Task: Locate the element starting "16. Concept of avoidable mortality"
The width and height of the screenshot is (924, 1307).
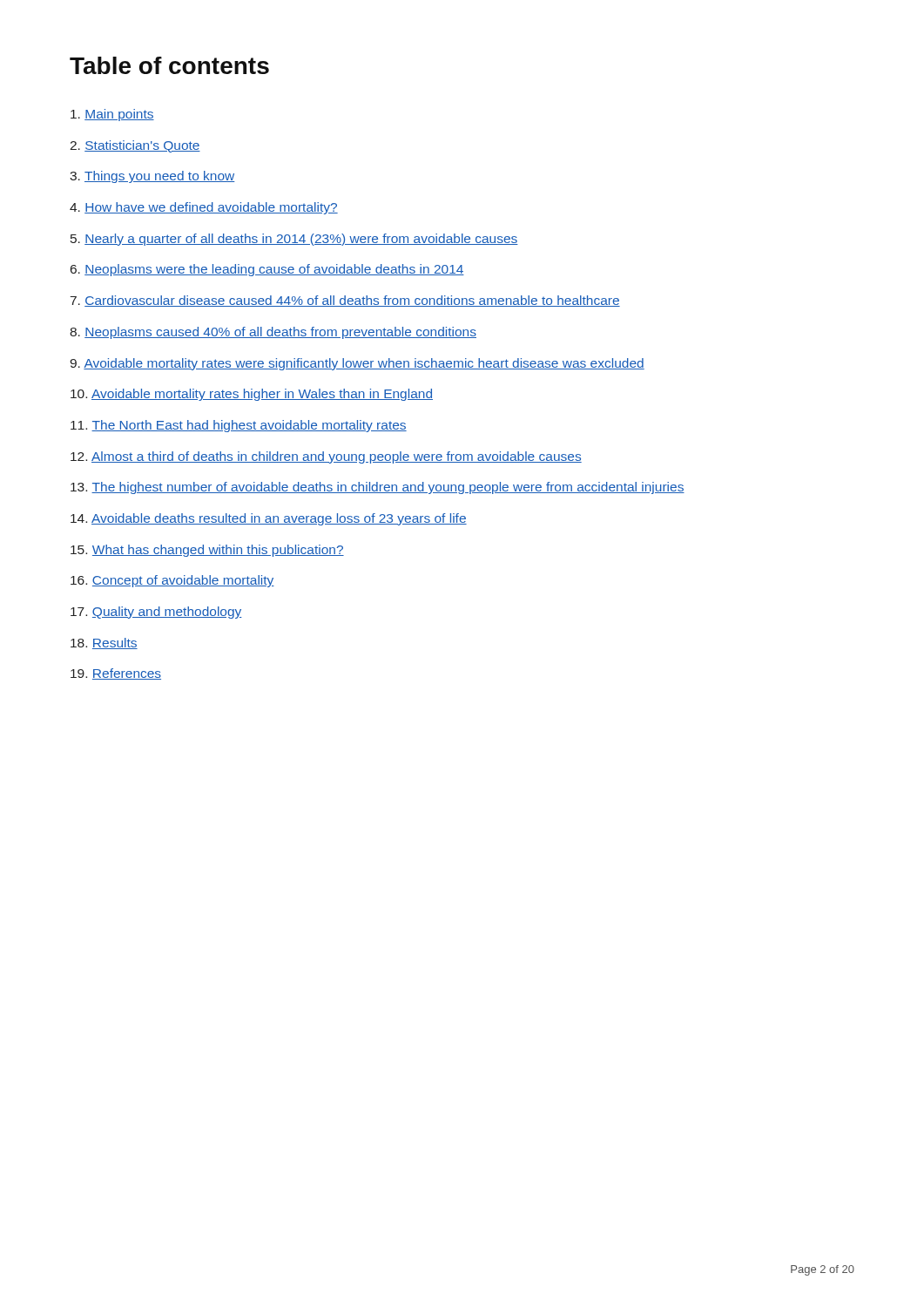Action: click(172, 580)
